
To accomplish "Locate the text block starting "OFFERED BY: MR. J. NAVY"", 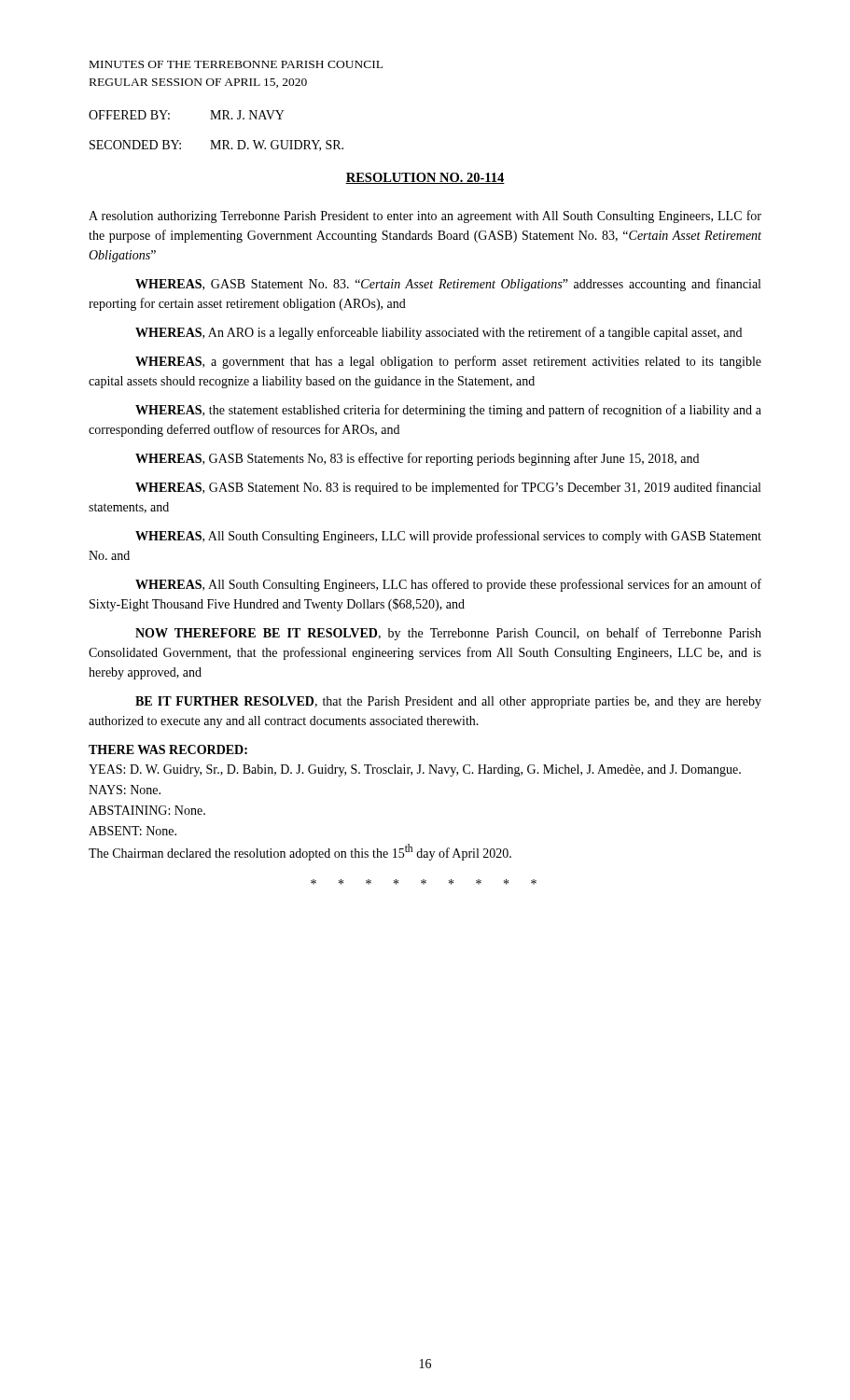I will click(x=216, y=130).
